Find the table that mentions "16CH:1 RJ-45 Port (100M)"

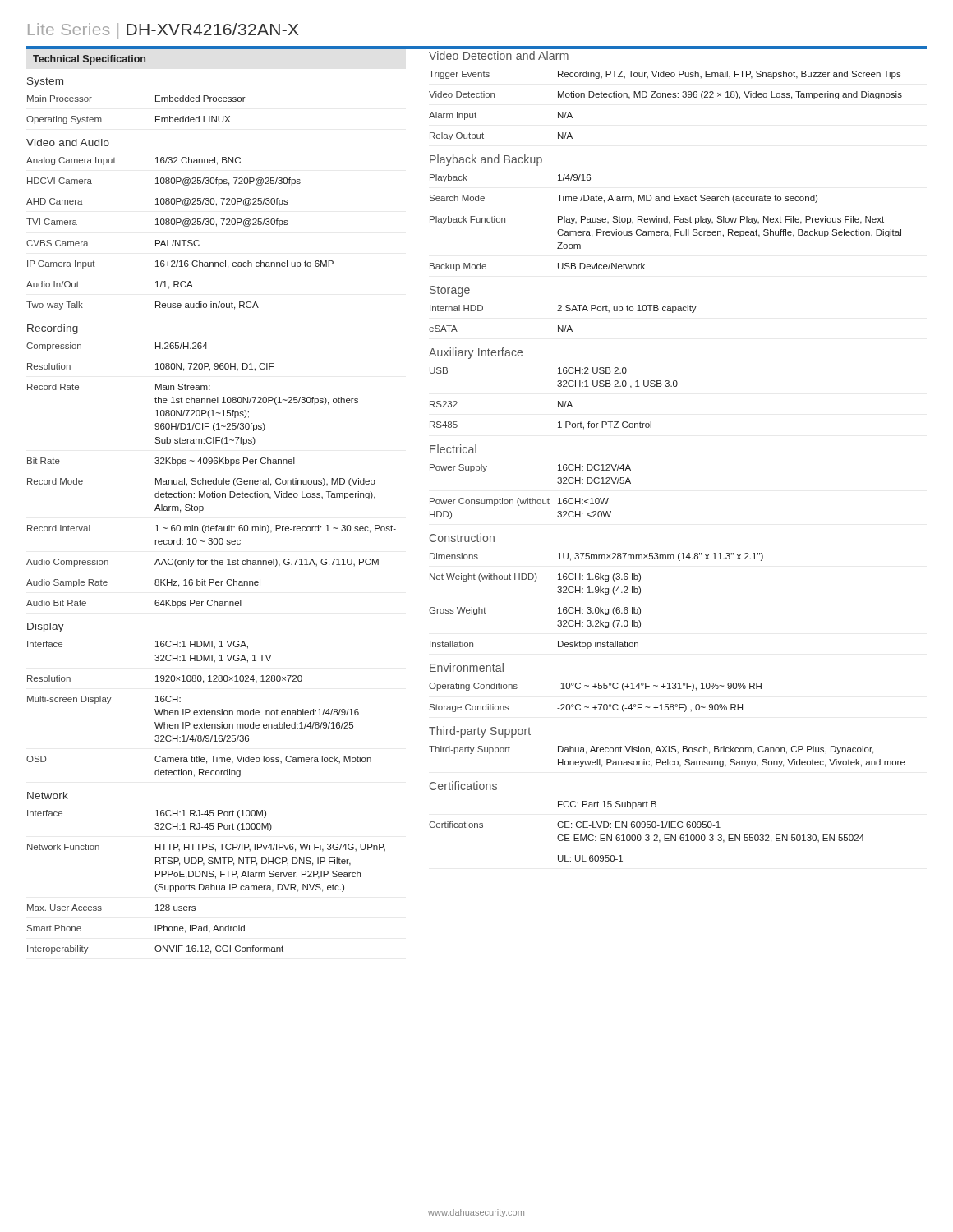pos(216,881)
